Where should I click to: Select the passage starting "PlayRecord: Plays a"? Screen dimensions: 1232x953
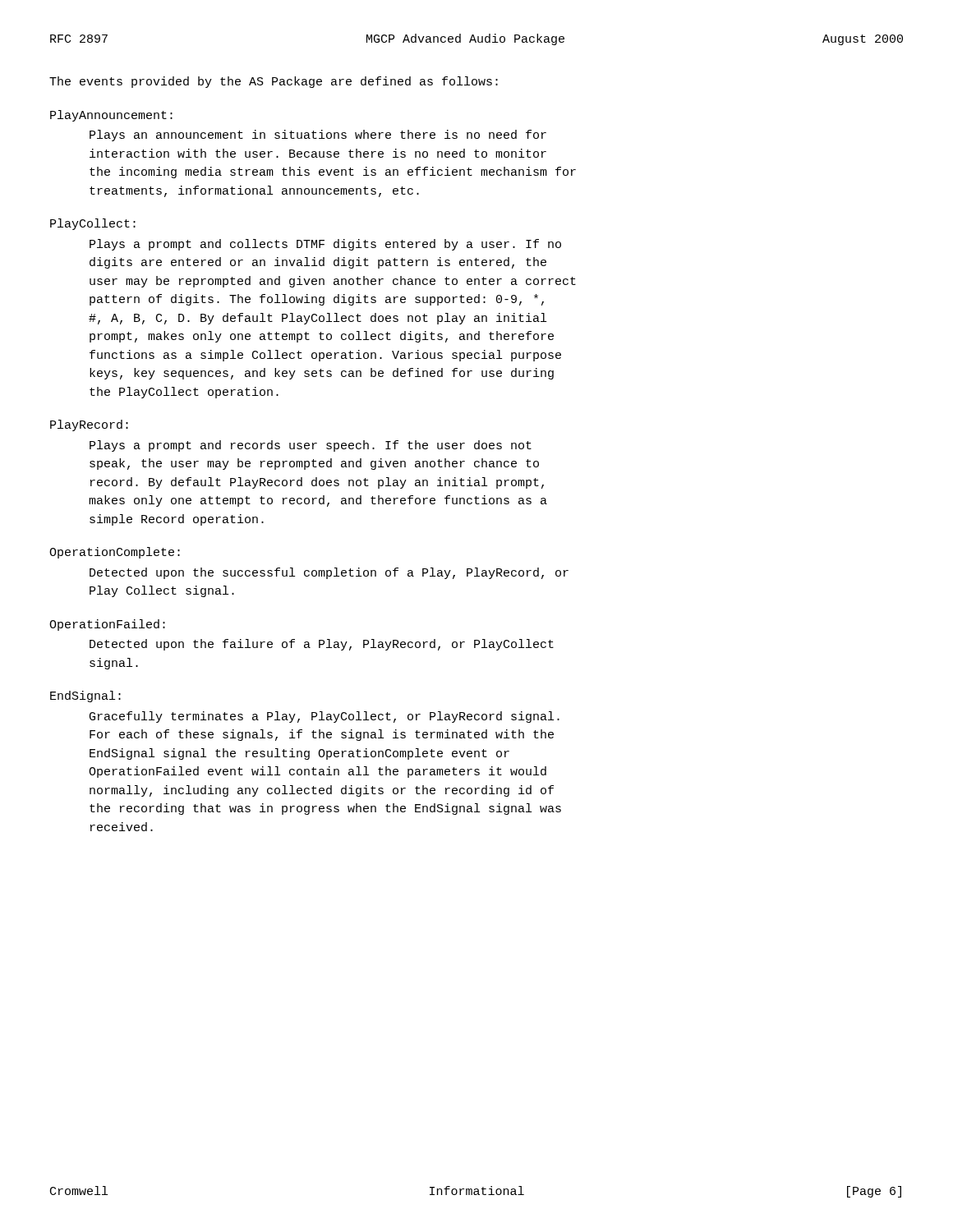click(x=476, y=474)
